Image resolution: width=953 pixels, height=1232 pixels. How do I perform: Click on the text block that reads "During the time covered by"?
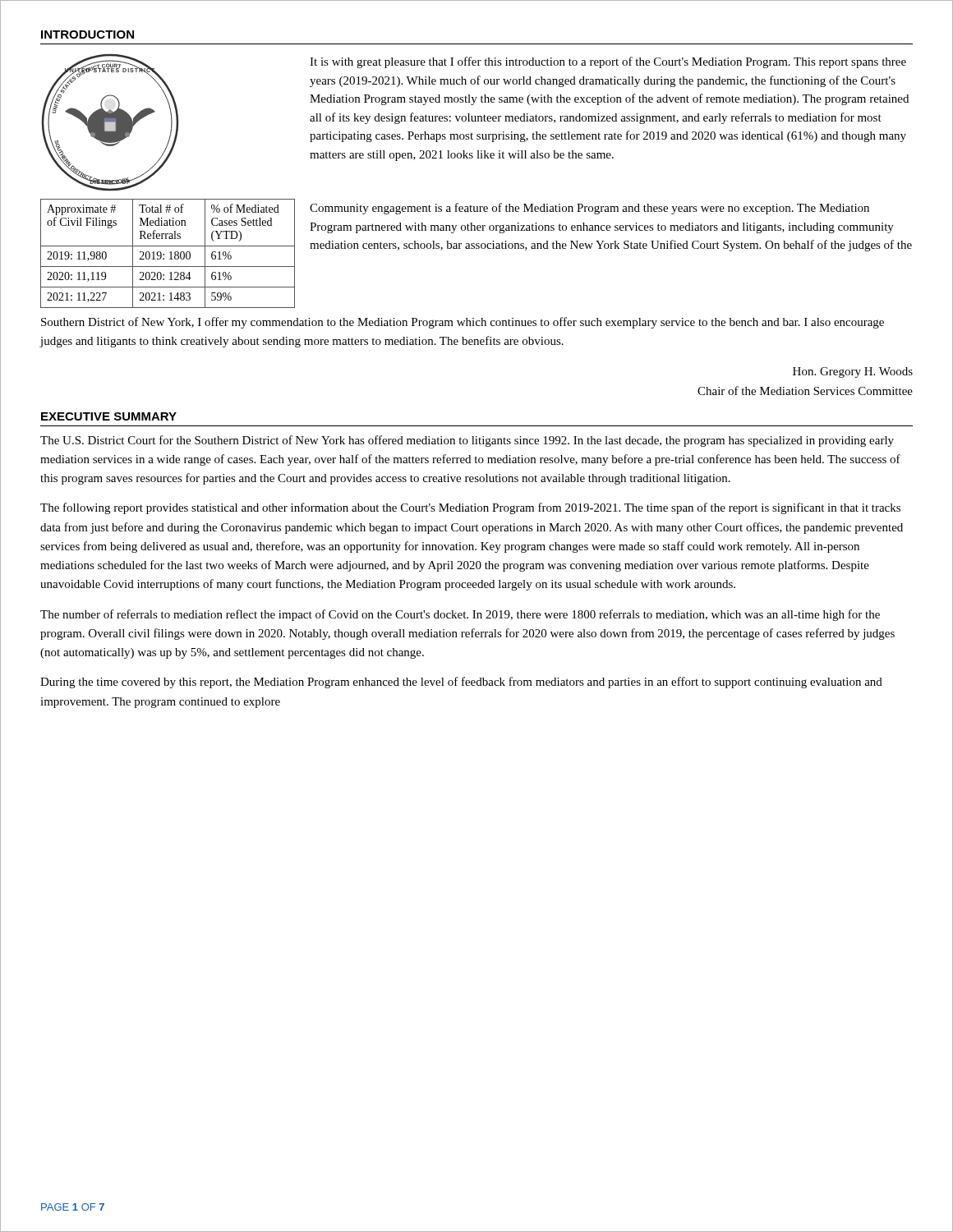point(461,691)
